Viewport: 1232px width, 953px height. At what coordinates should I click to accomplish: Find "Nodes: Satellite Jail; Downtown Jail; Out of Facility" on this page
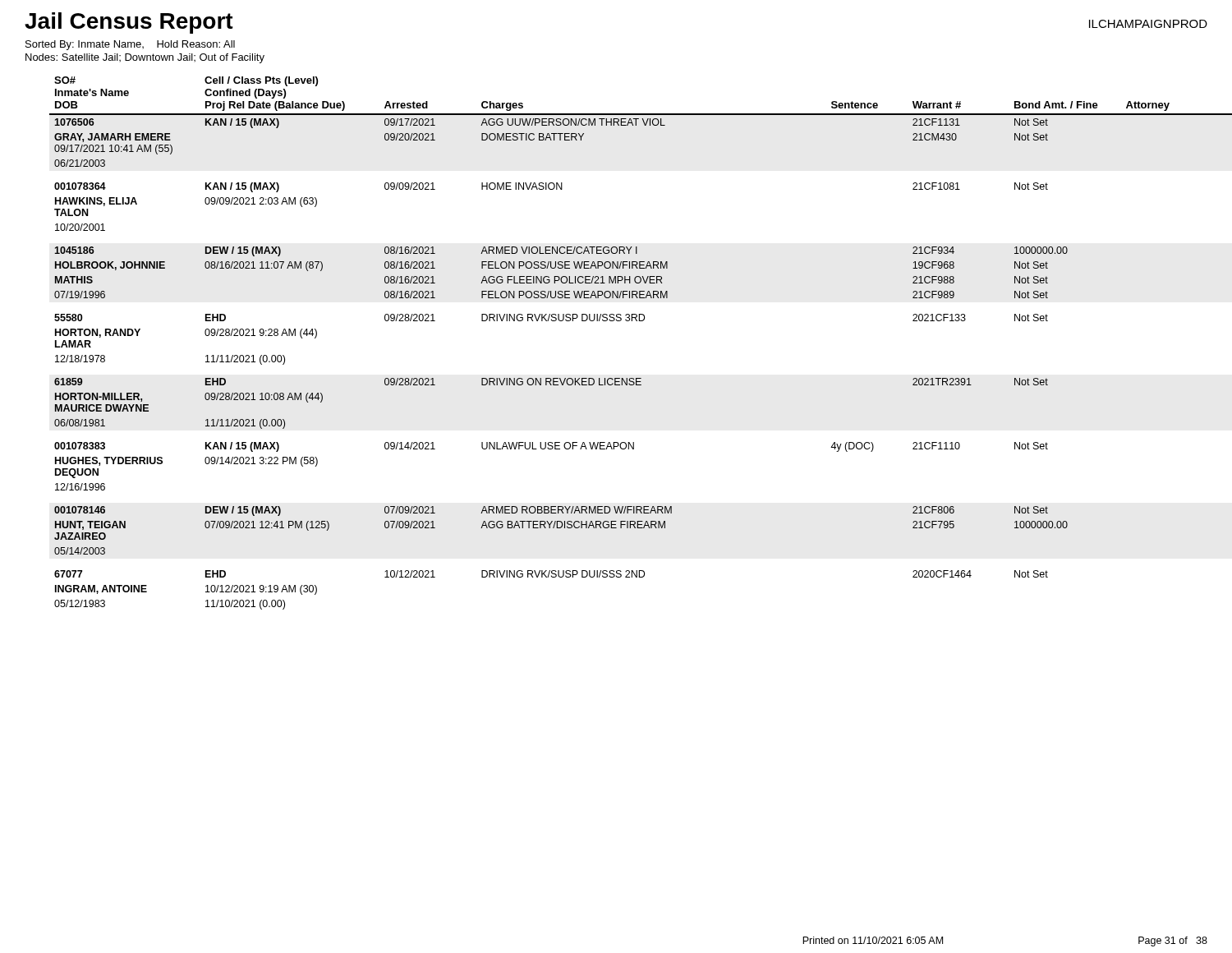[x=145, y=57]
